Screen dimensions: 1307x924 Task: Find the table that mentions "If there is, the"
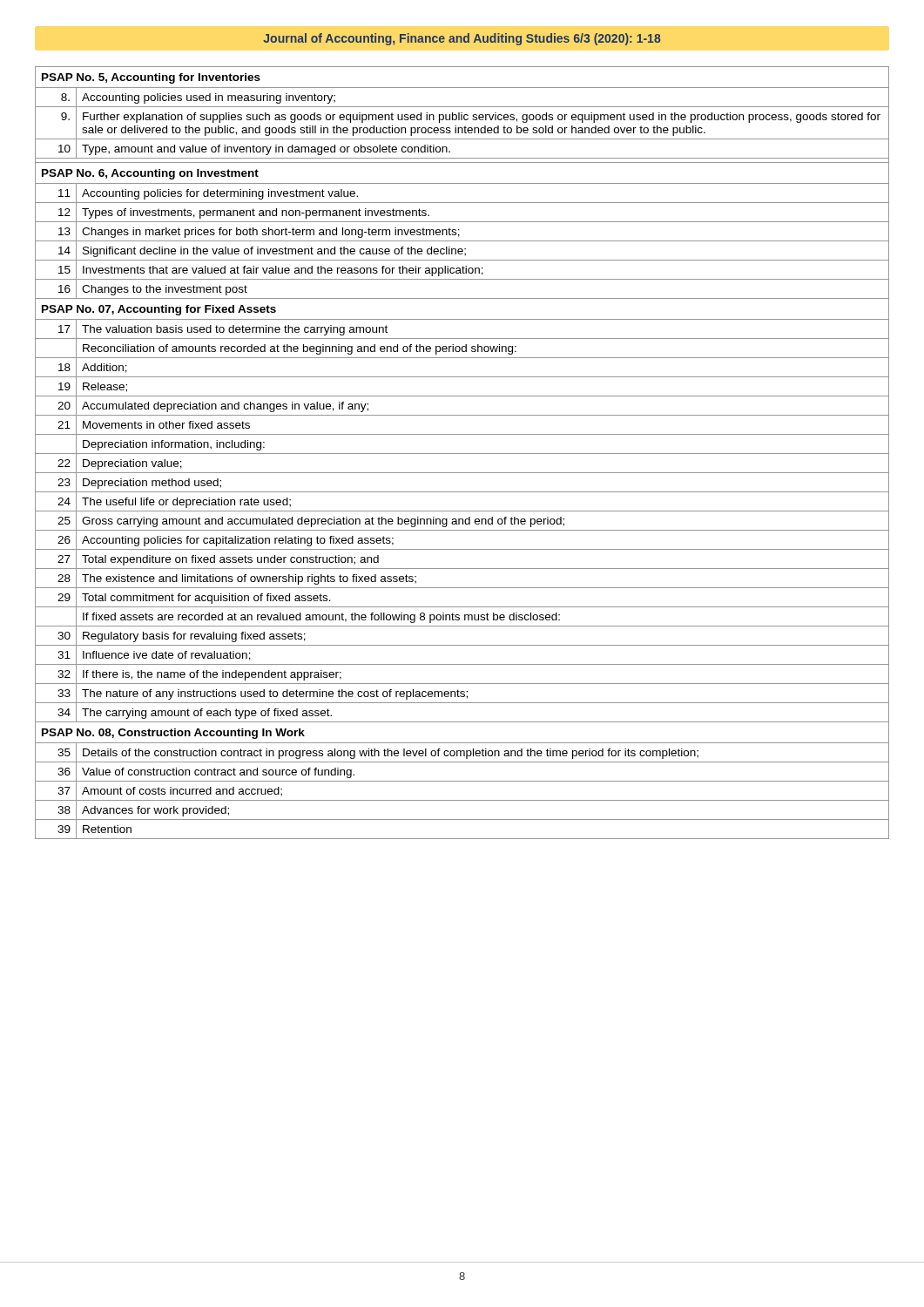tap(462, 453)
